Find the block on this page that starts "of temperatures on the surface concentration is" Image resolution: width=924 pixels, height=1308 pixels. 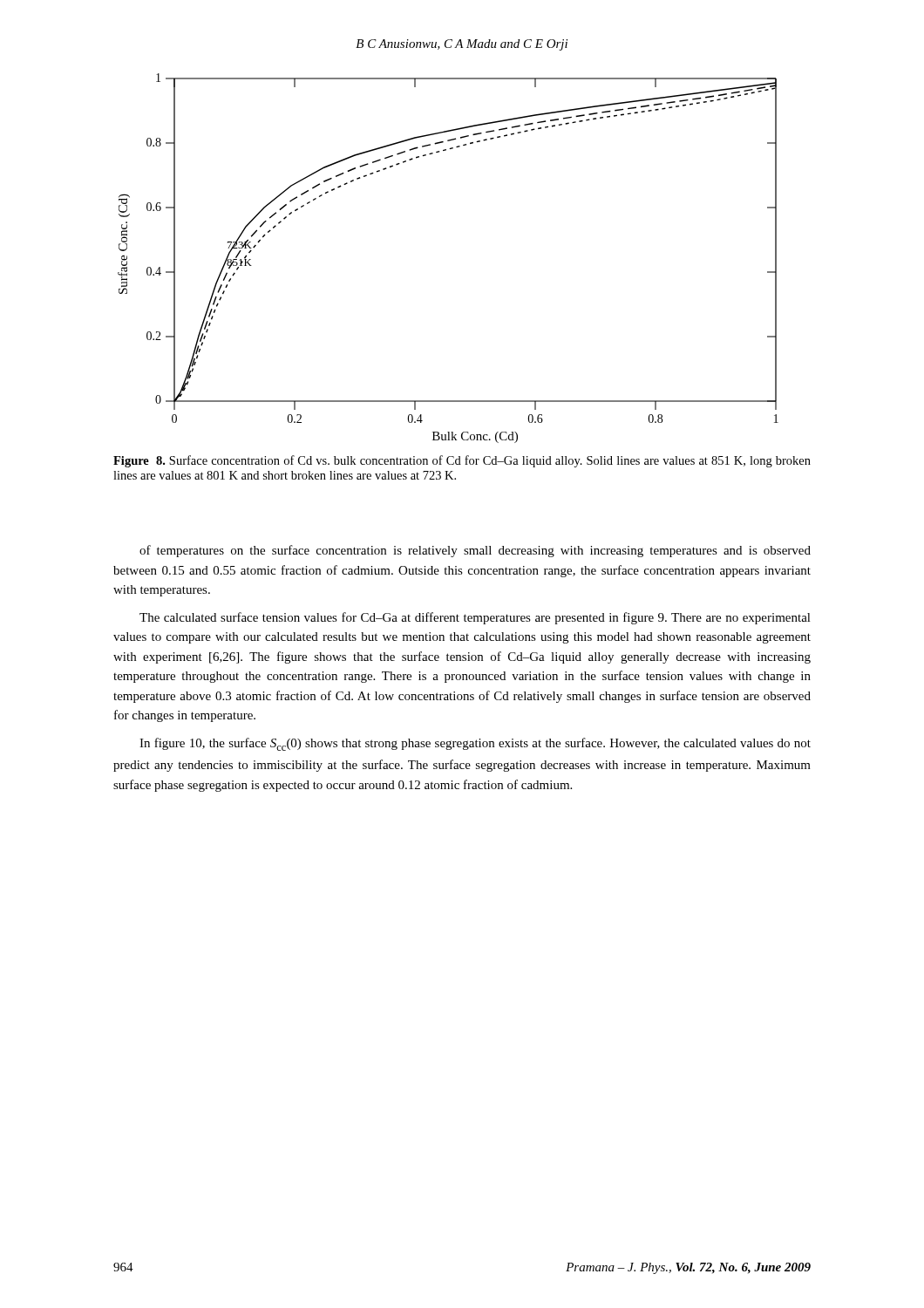pos(462,668)
